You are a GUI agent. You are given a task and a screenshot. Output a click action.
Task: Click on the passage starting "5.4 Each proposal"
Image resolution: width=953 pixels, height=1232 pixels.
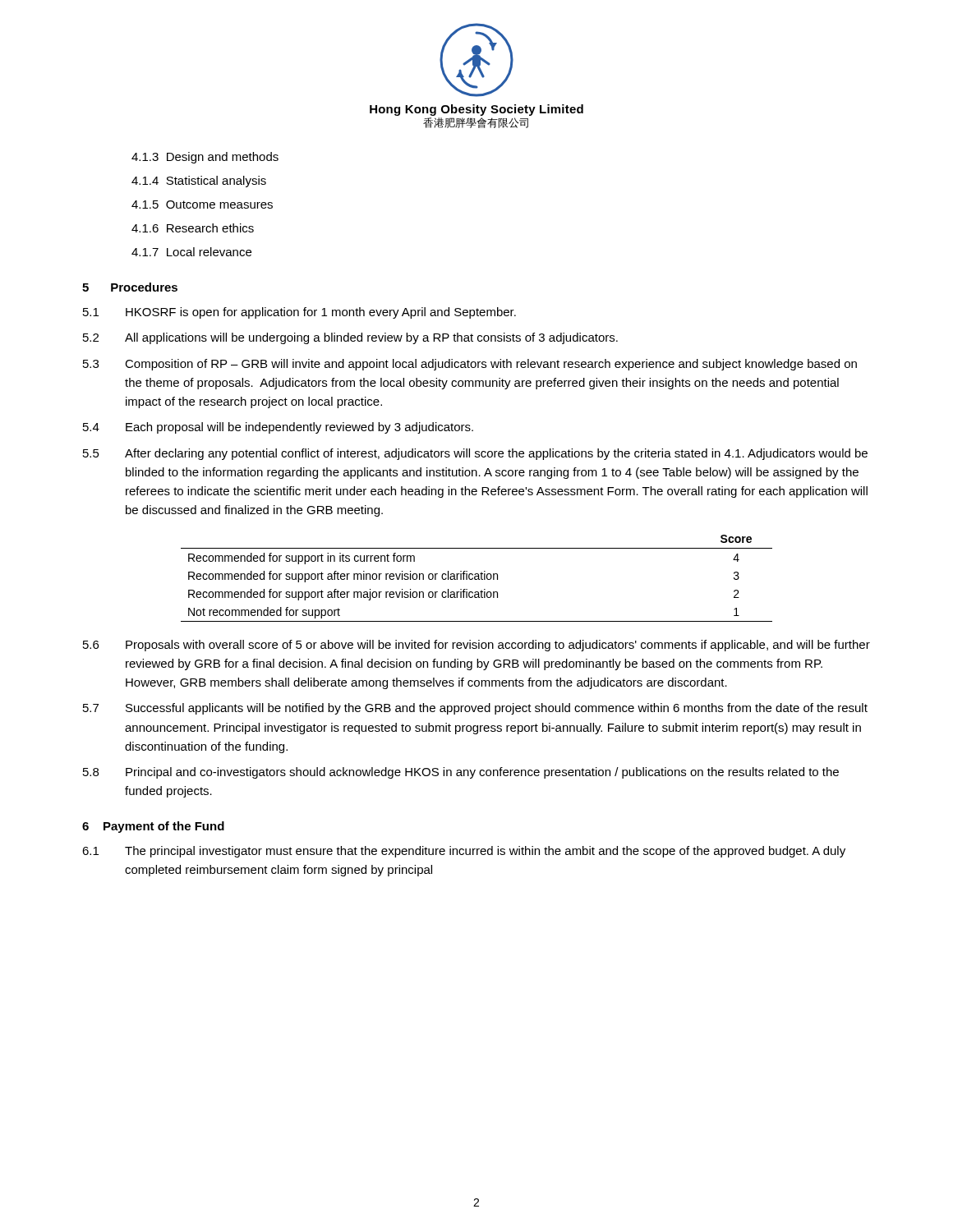pyautogui.click(x=476, y=427)
